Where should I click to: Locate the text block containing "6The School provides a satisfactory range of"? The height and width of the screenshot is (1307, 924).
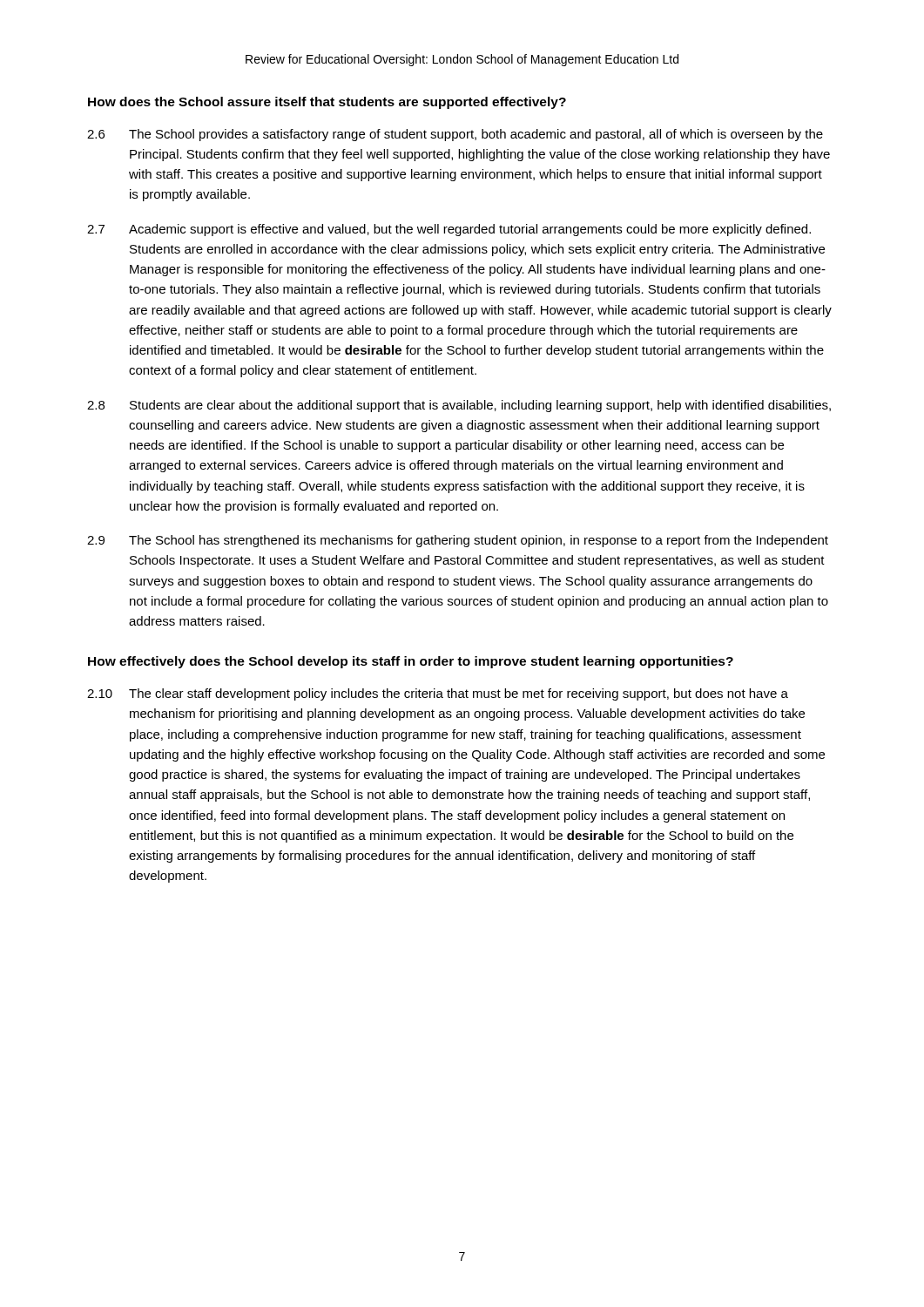tap(460, 164)
